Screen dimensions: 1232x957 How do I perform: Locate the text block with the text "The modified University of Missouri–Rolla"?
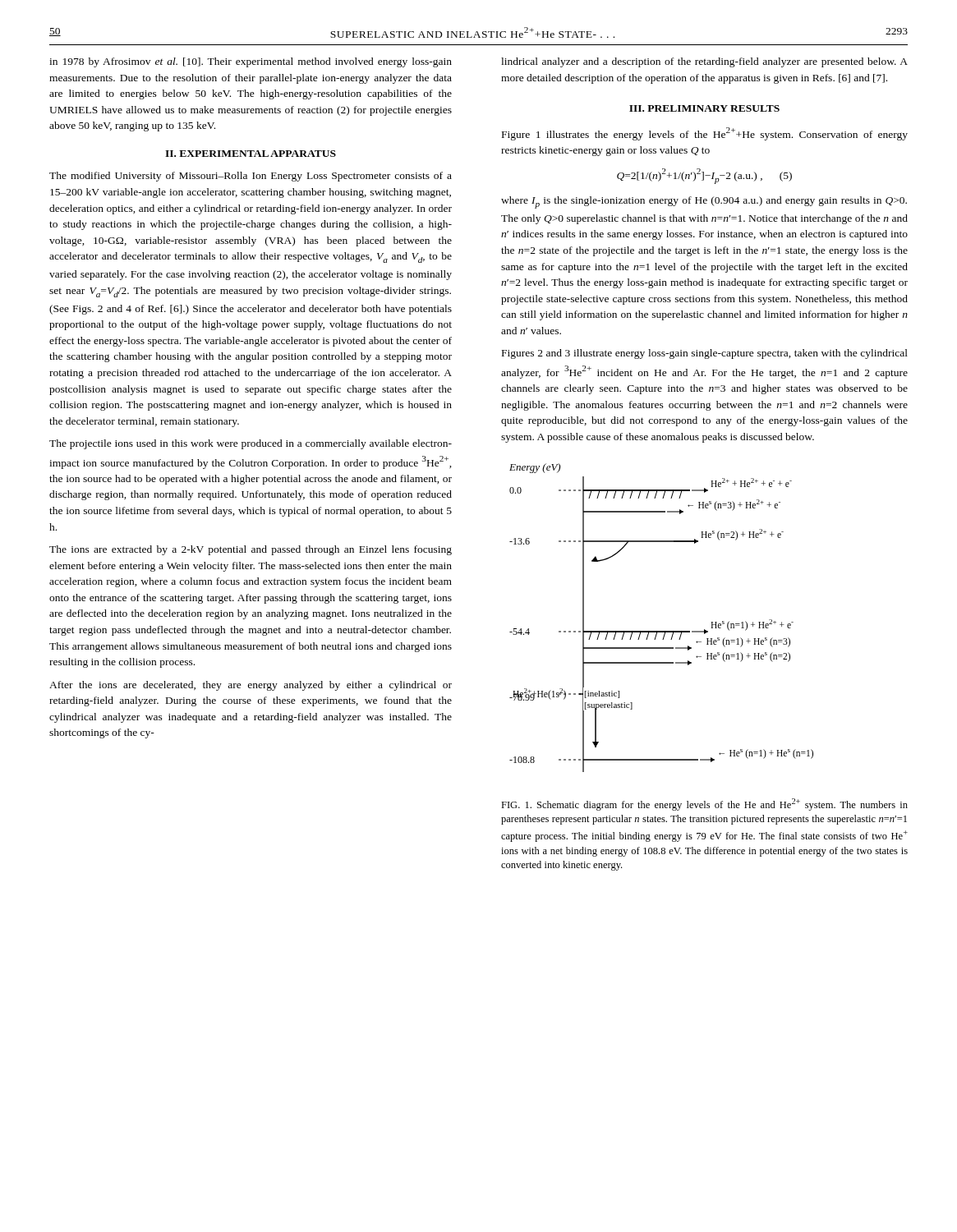pos(251,298)
